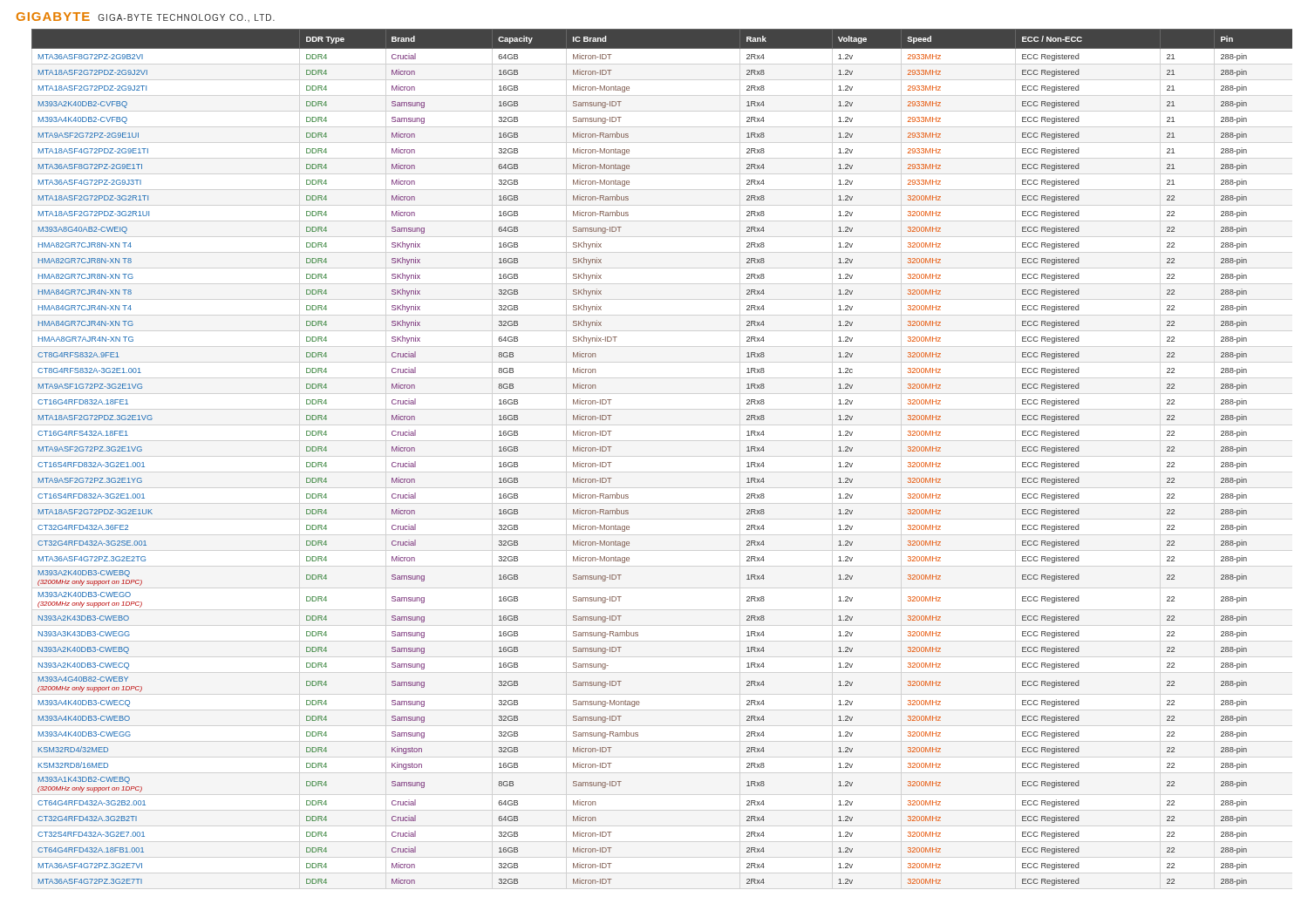This screenshot has width=1308, height=924.
Task: Locate the table with the text "ECC Registered"
Action: coord(654,459)
